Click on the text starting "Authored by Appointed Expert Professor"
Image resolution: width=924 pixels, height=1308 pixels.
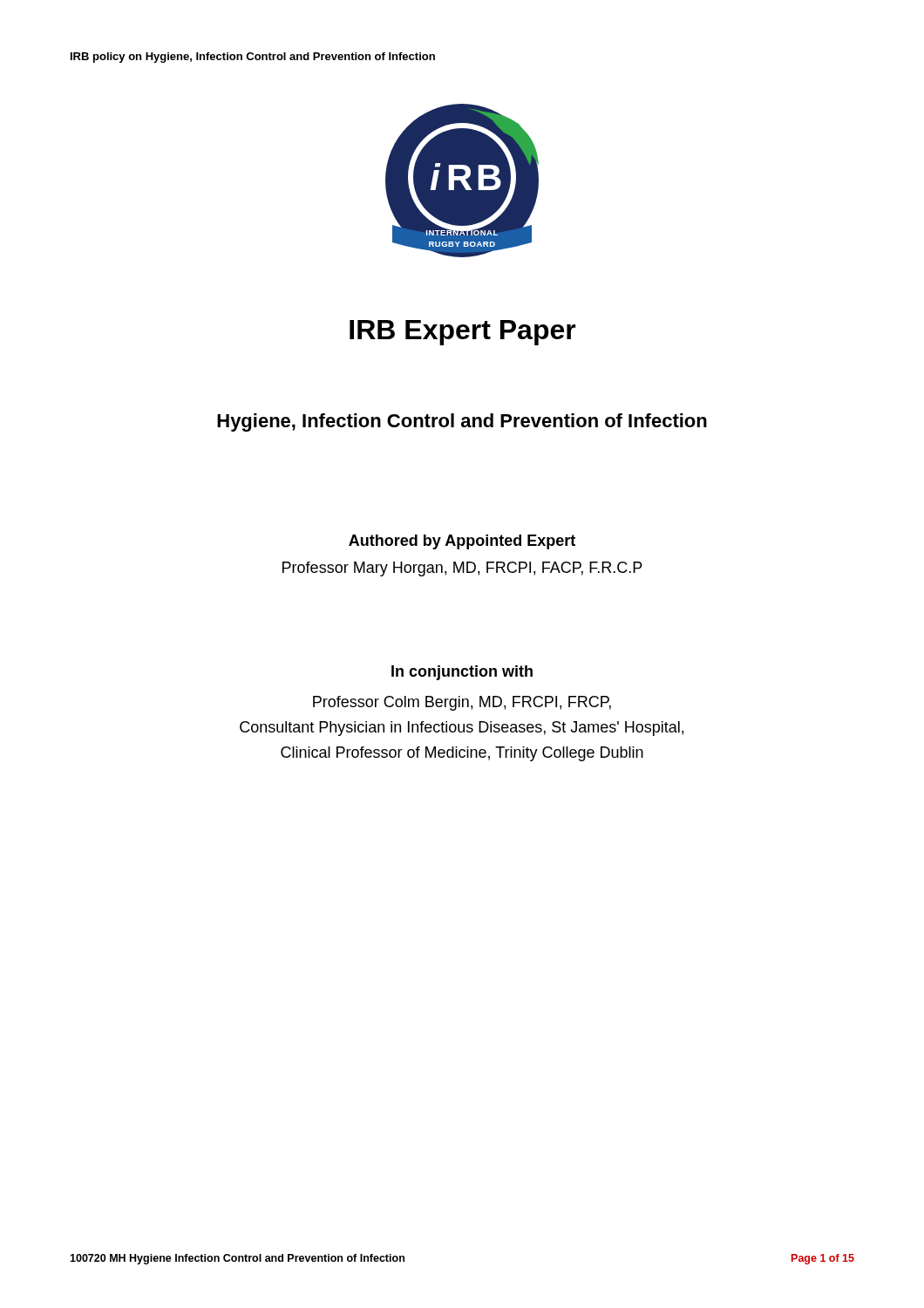click(x=462, y=555)
